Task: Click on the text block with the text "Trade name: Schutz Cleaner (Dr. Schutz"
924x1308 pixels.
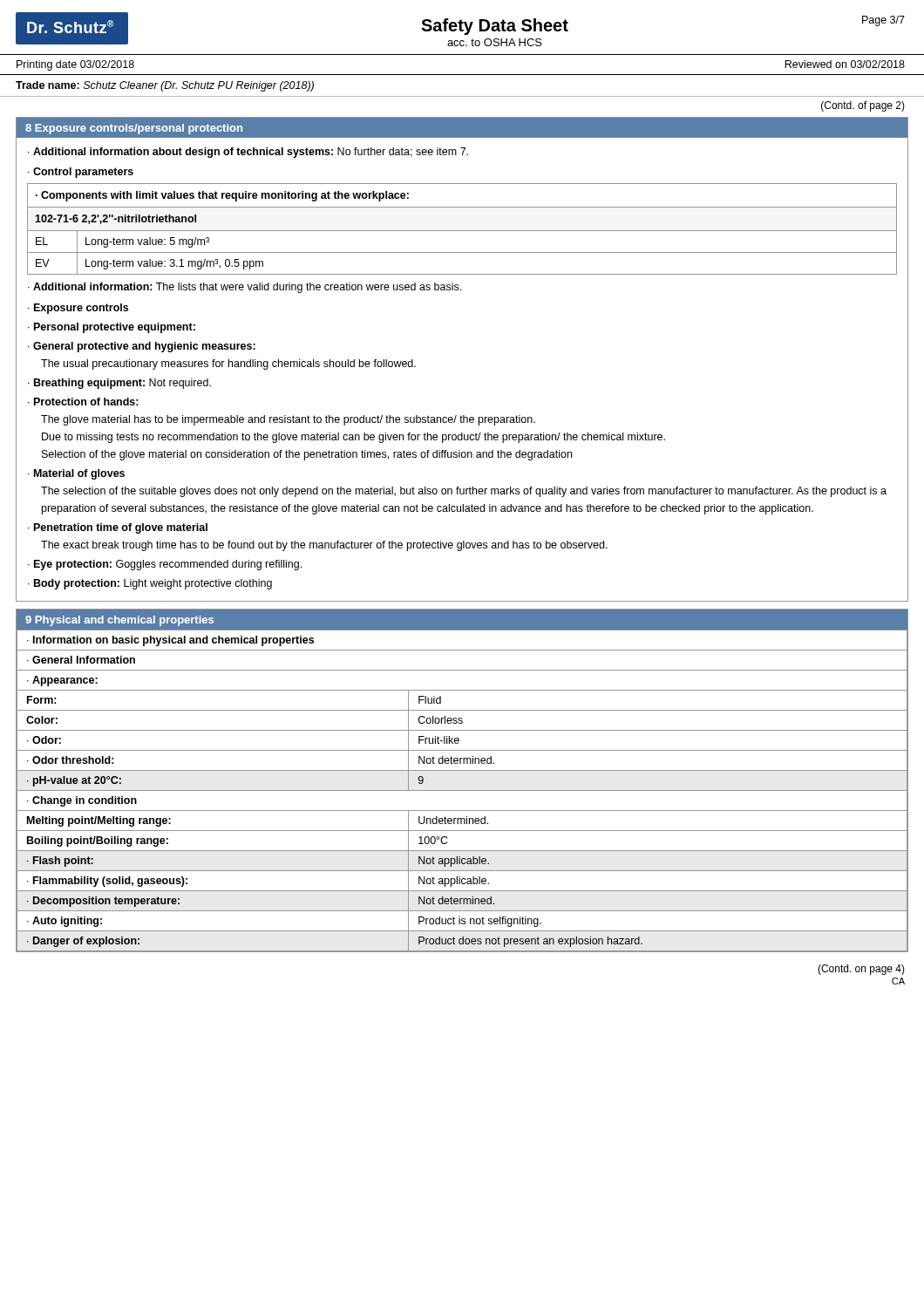Action: point(165,85)
